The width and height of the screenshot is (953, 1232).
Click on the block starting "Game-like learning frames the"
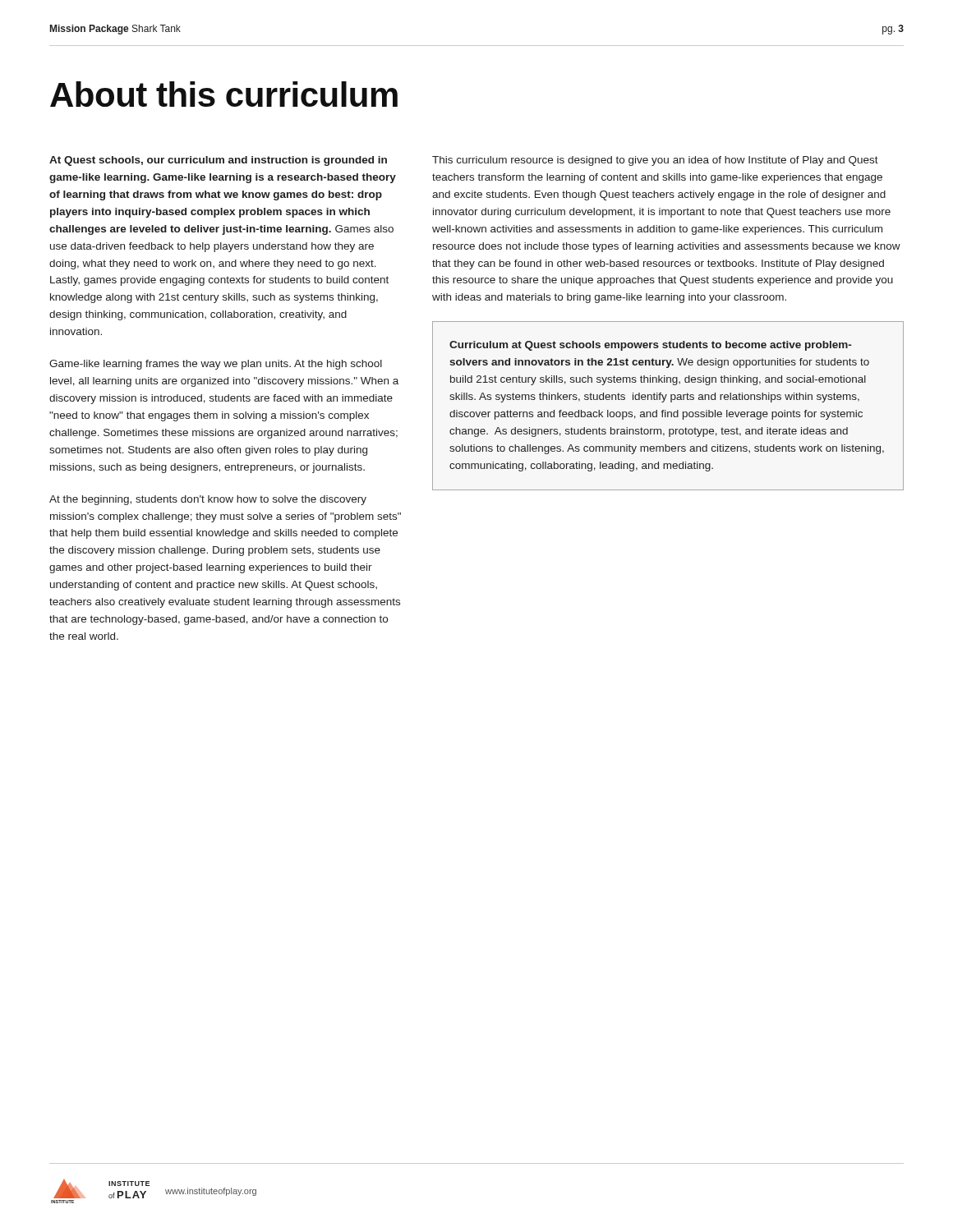click(226, 416)
